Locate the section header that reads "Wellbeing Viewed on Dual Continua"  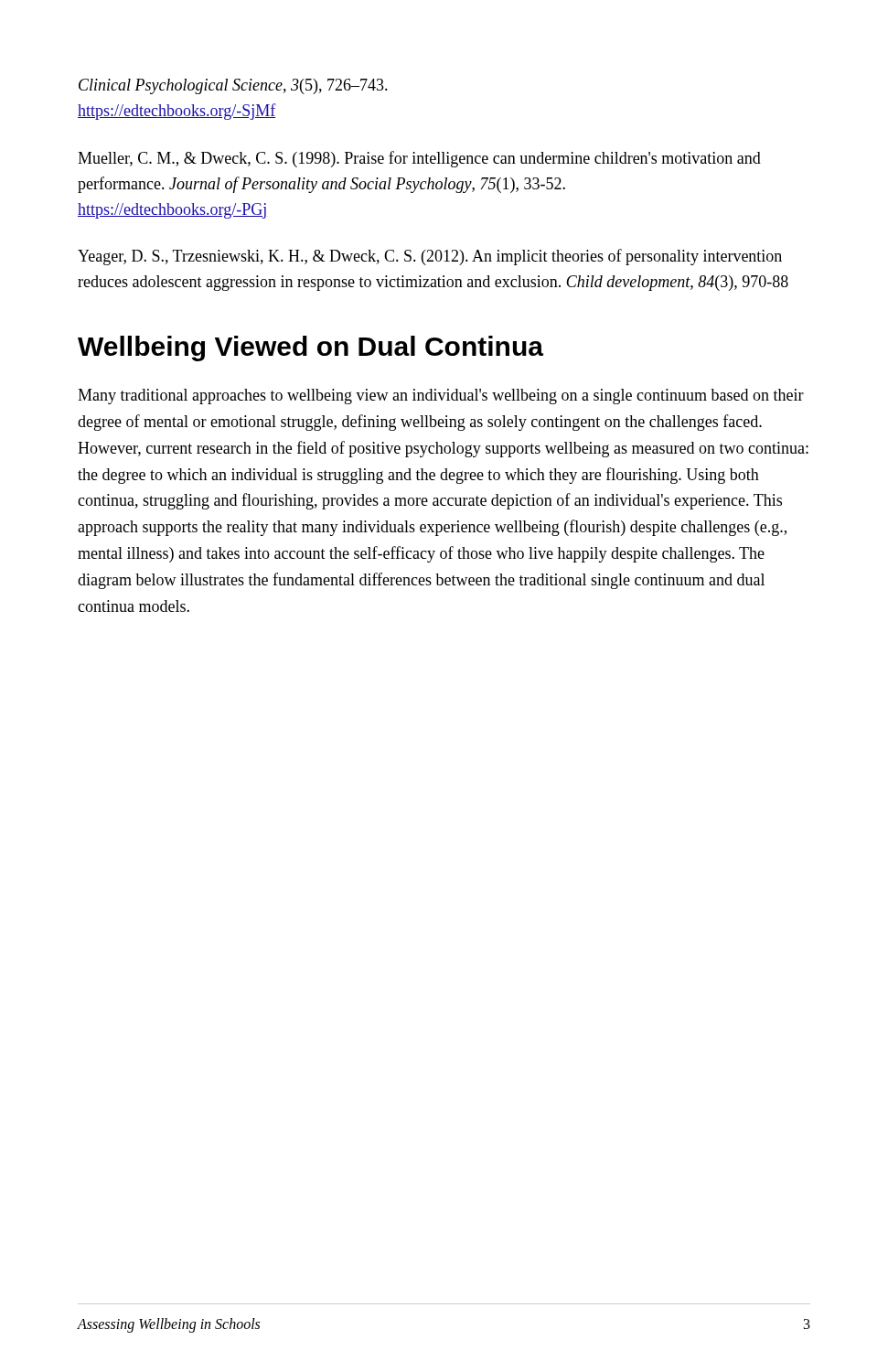point(310,346)
